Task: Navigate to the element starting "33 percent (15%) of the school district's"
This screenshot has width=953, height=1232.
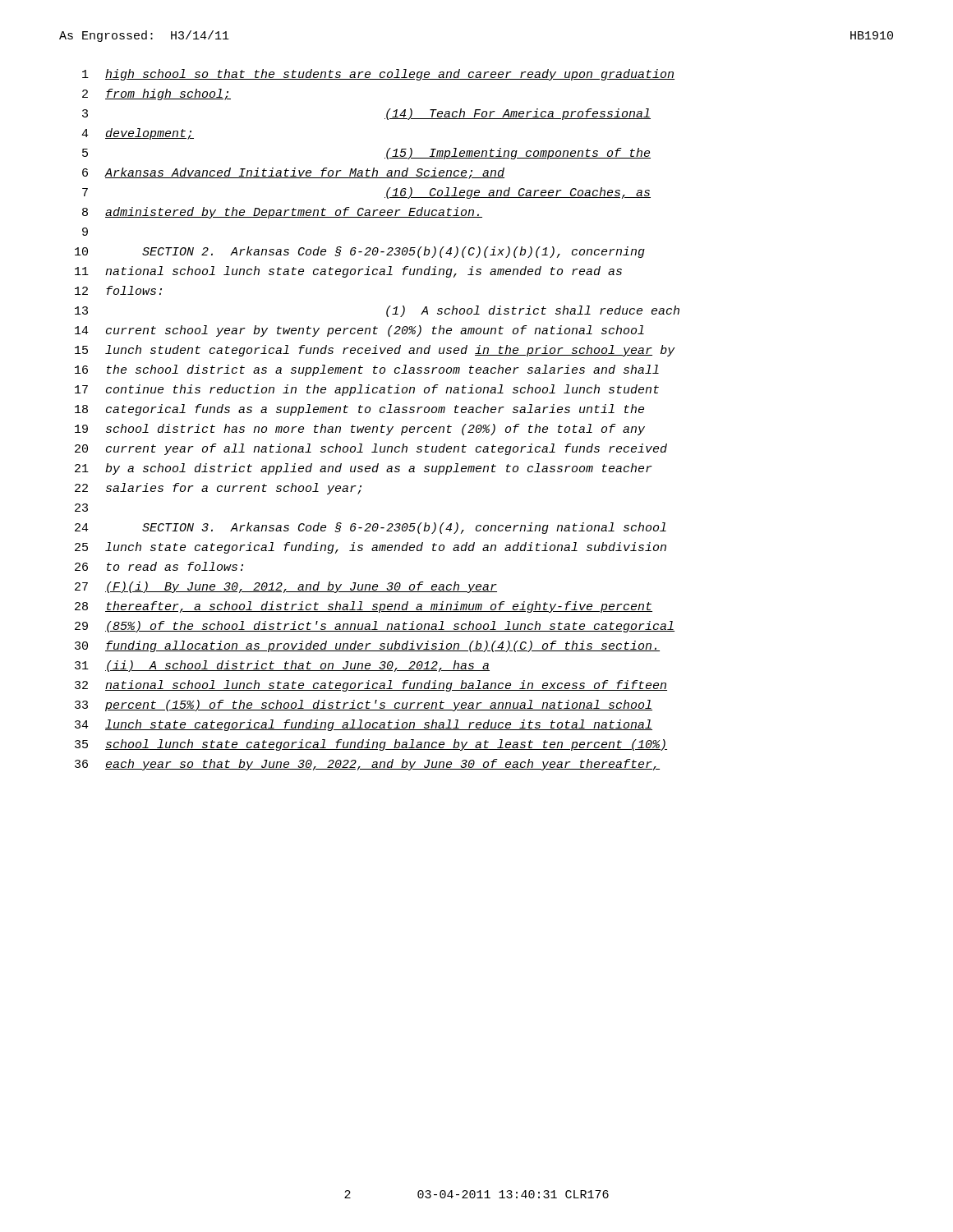Action: [476, 706]
